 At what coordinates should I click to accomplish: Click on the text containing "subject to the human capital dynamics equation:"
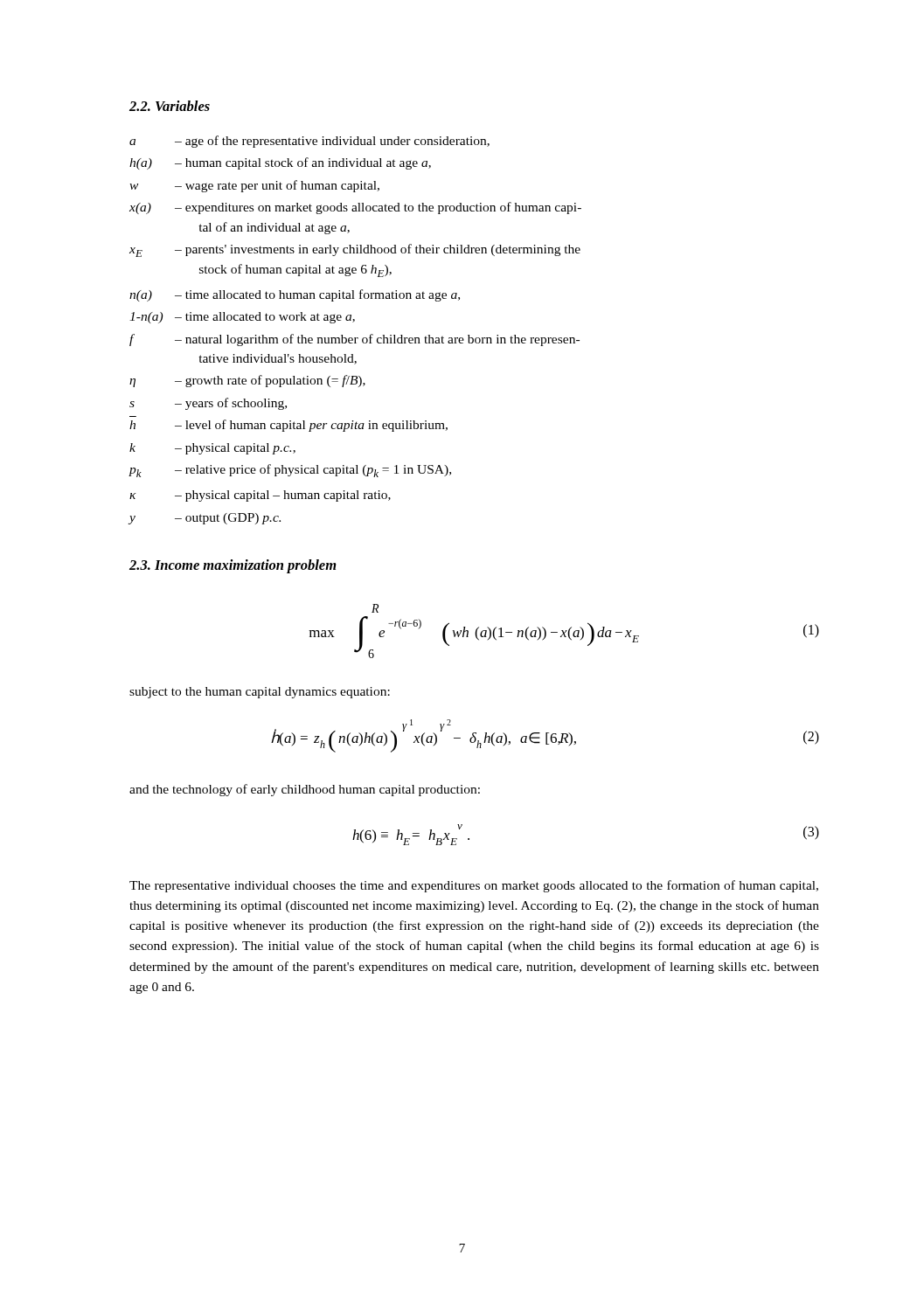260,691
